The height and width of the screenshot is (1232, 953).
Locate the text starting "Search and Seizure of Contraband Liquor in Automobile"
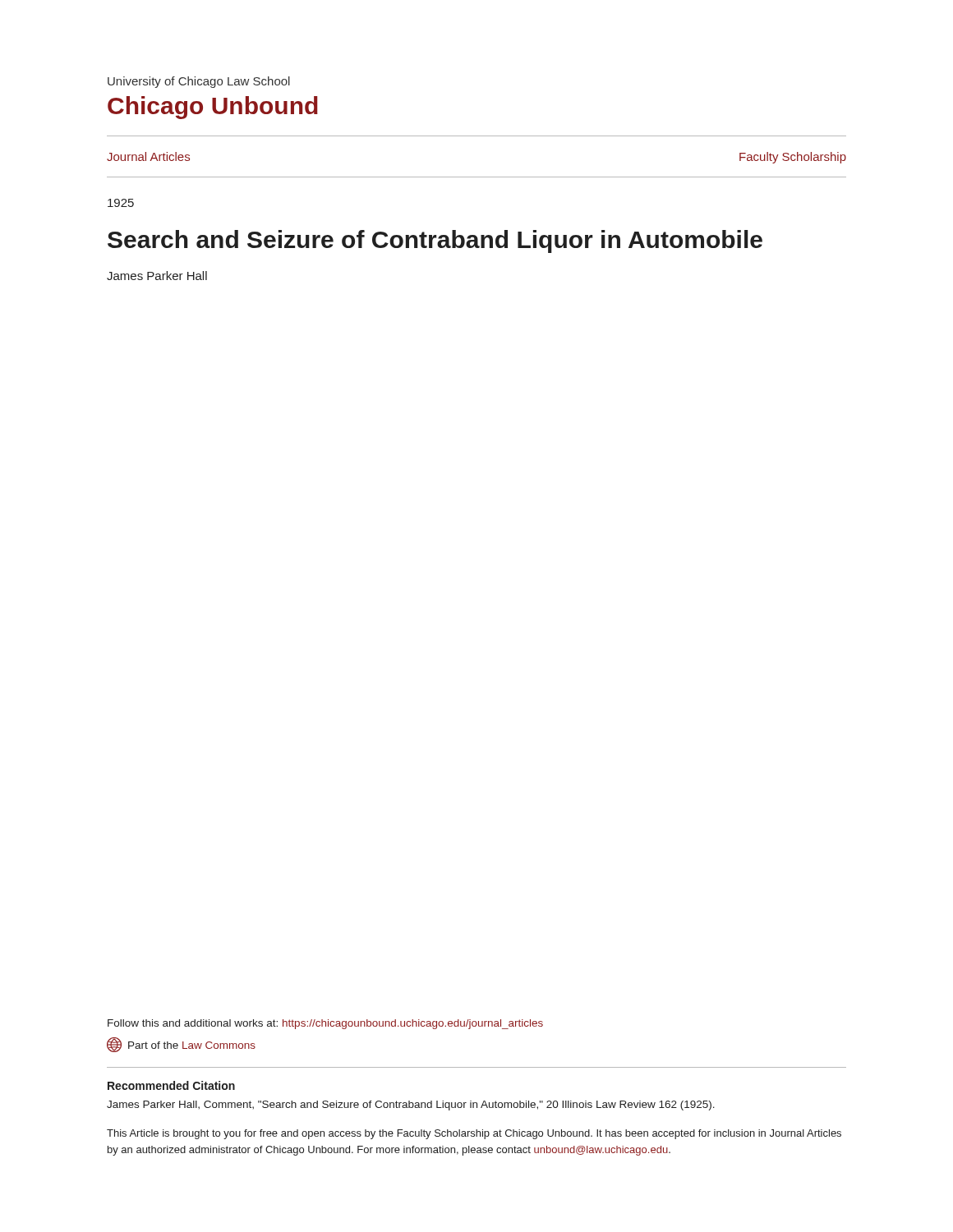(x=435, y=239)
